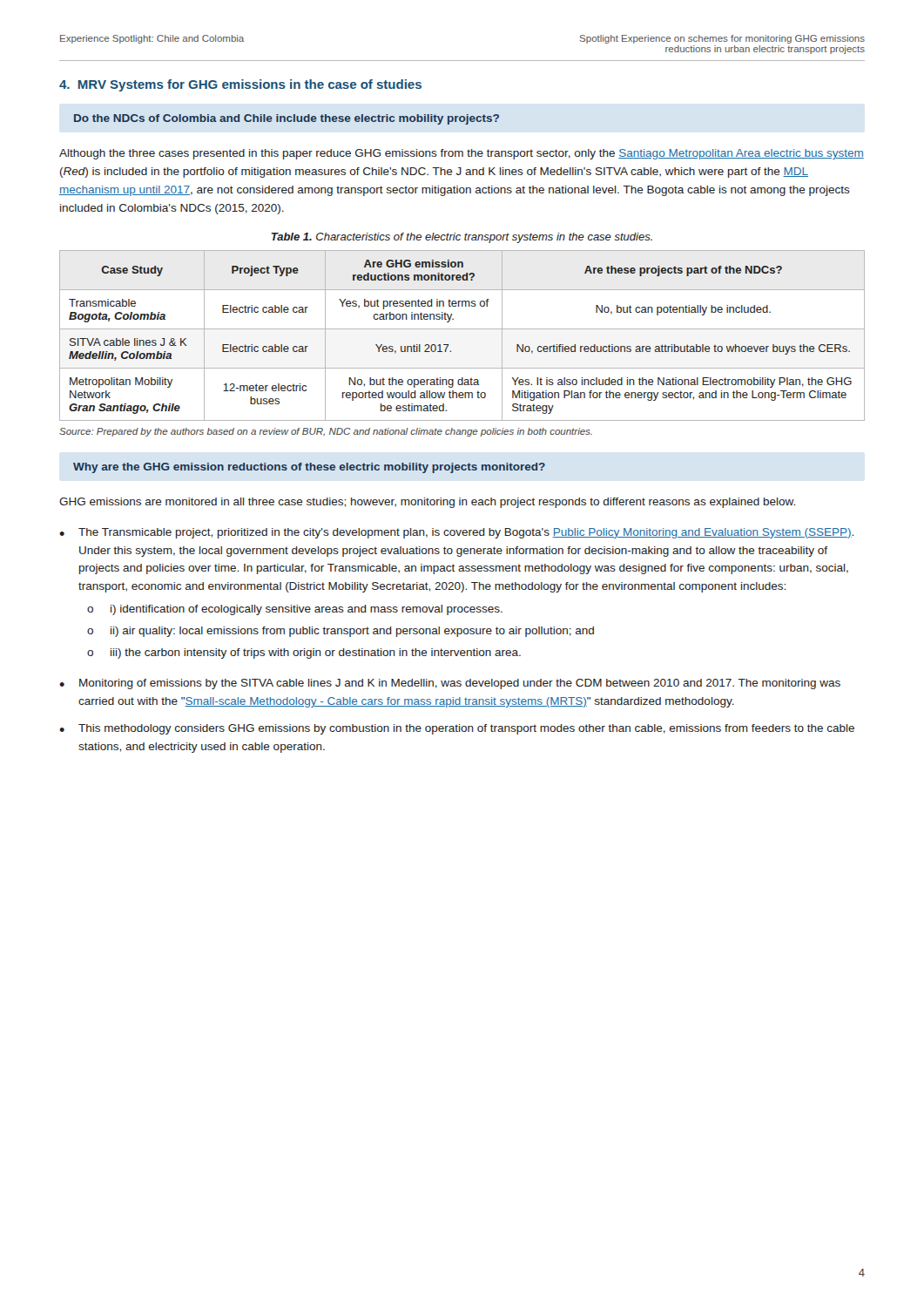Select the table that reads "Electric cable car"
The image size is (924, 1307).
[x=462, y=335]
